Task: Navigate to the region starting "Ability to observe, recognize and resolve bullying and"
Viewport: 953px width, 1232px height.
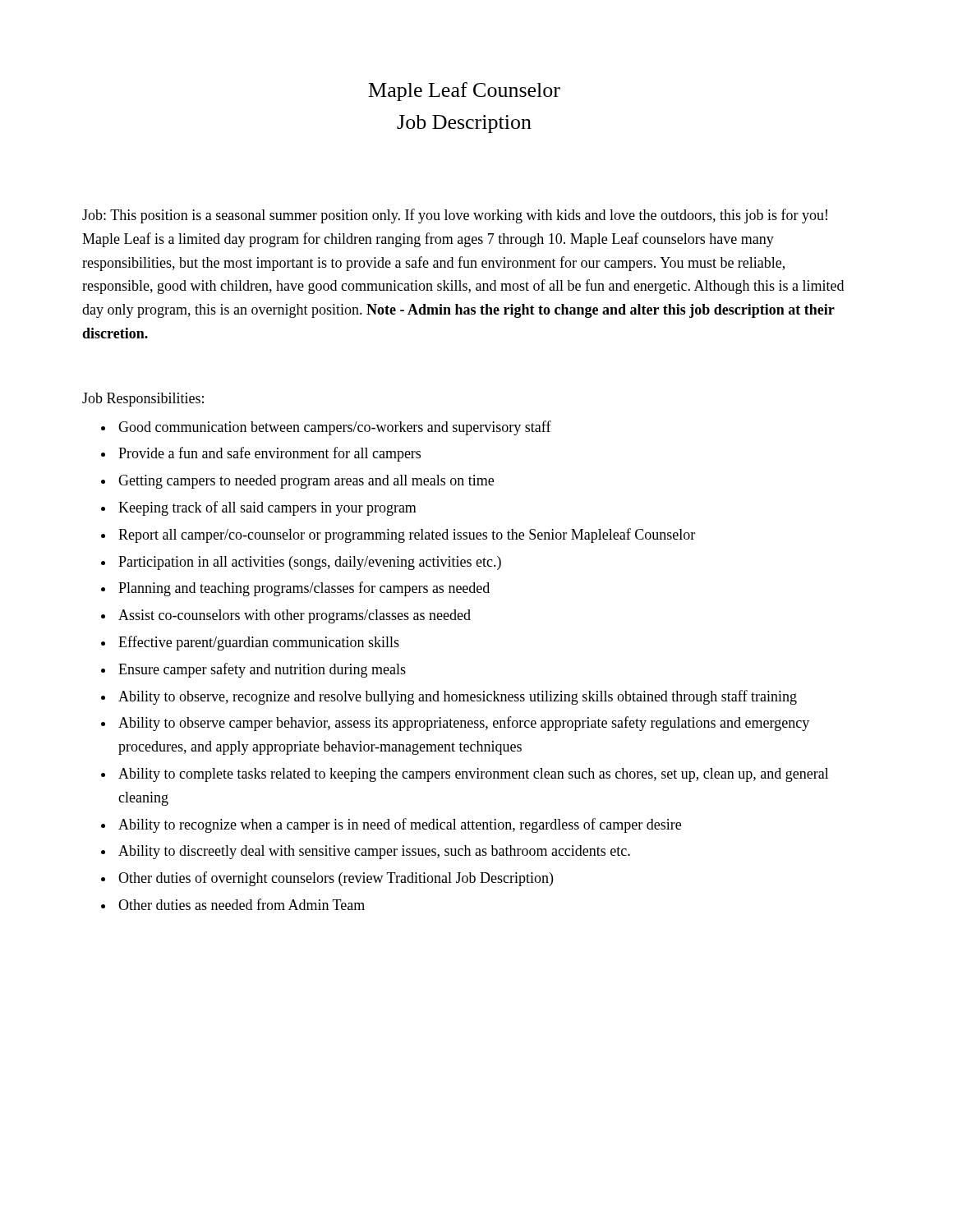Action: (458, 696)
